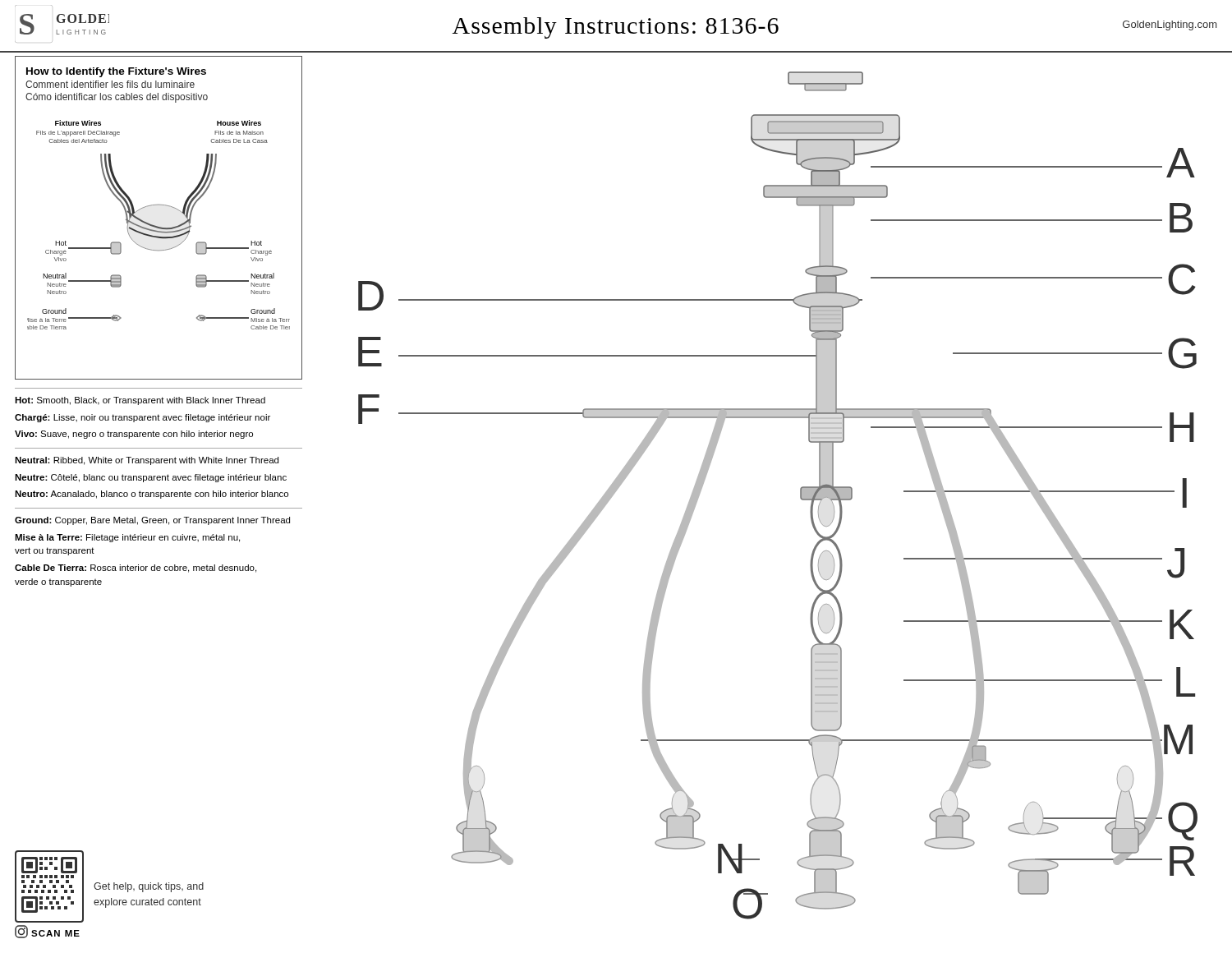Find the block on this page that starts "Mise à la Terre: Filetage"
1232x953 pixels.
click(128, 544)
